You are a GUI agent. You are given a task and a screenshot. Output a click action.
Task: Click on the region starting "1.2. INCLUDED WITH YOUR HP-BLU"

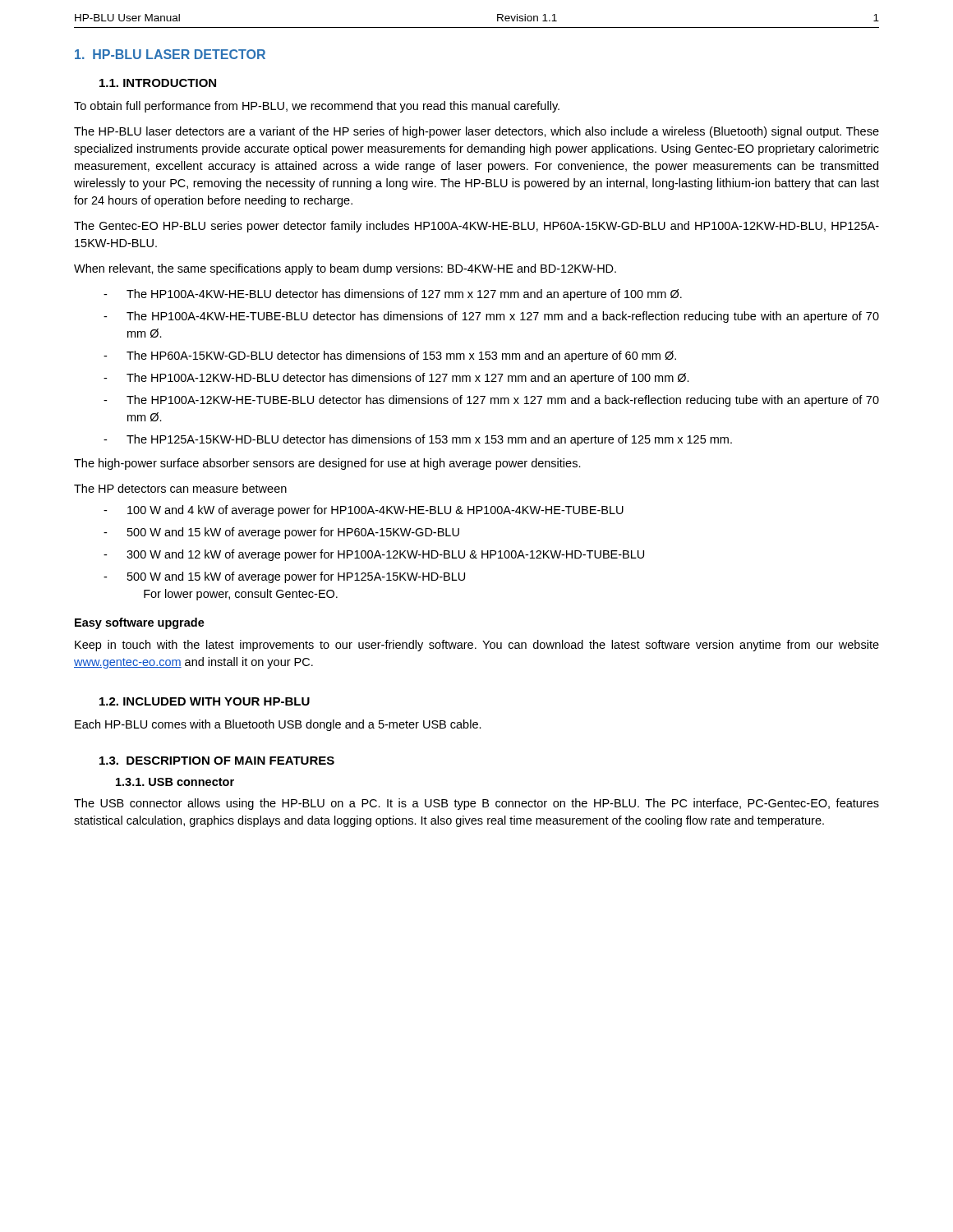click(x=204, y=701)
